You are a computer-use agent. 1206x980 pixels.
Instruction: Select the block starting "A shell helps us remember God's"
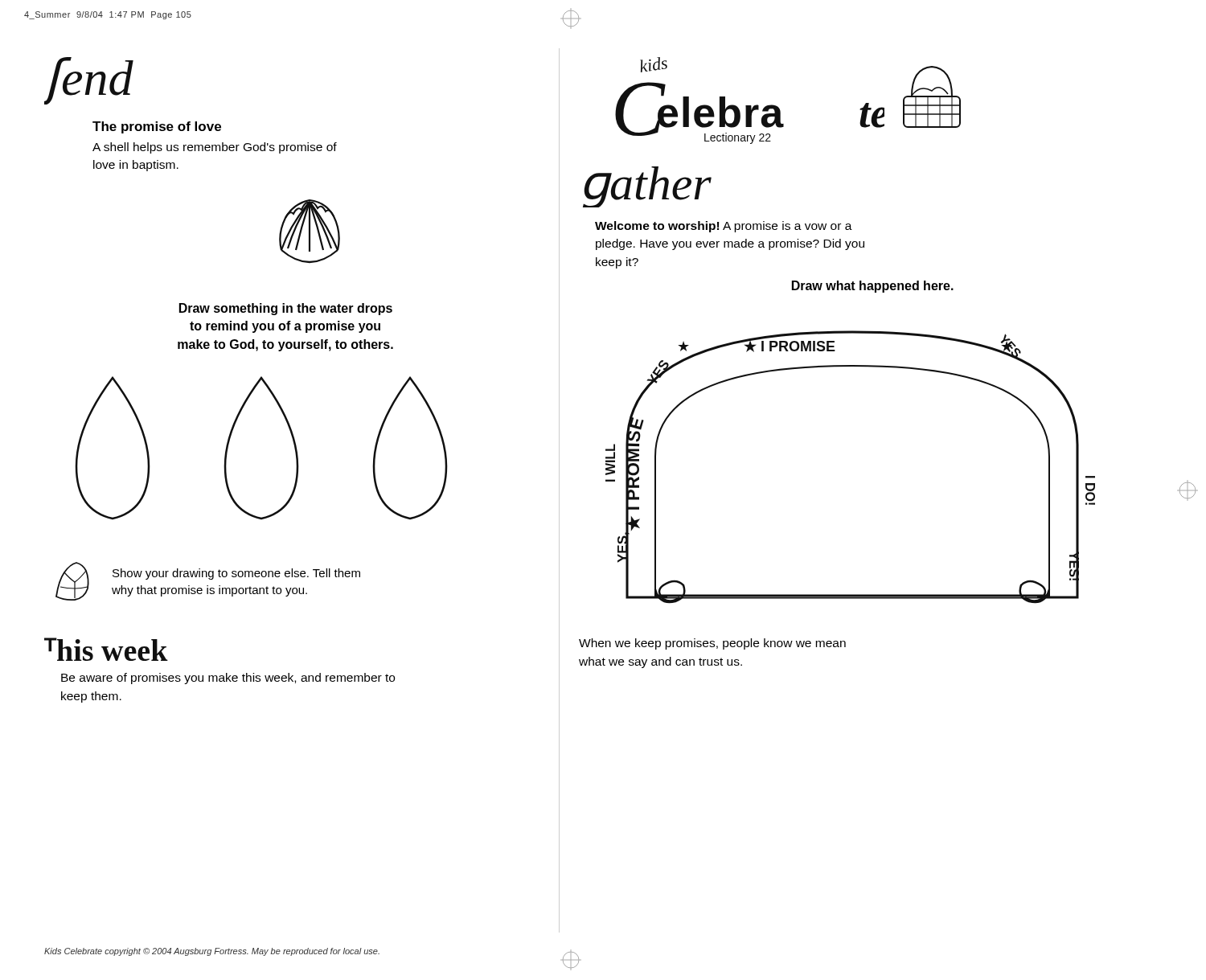coord(215,156)
